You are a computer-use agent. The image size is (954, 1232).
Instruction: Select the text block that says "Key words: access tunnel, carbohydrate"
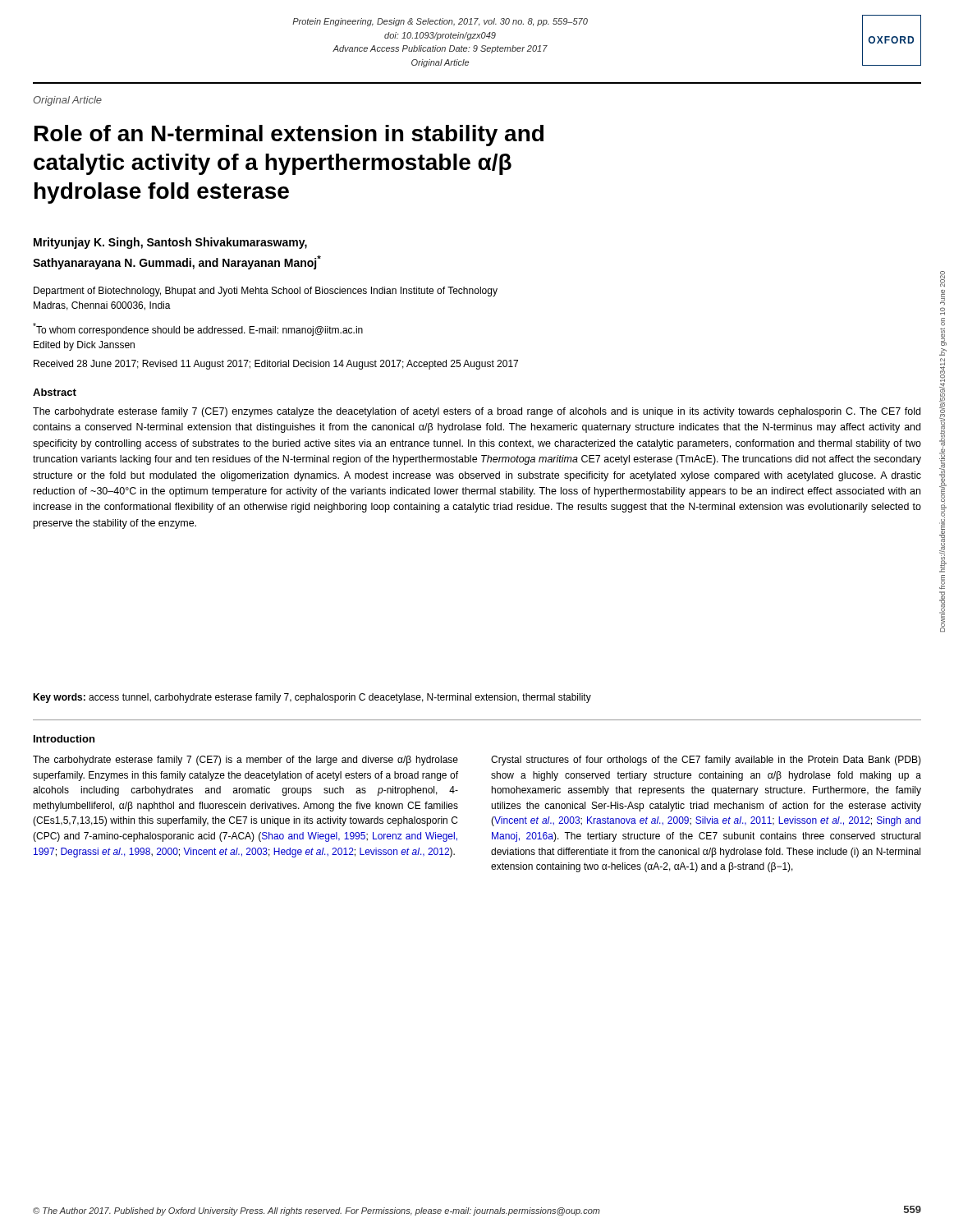click(x=312, y=697)
